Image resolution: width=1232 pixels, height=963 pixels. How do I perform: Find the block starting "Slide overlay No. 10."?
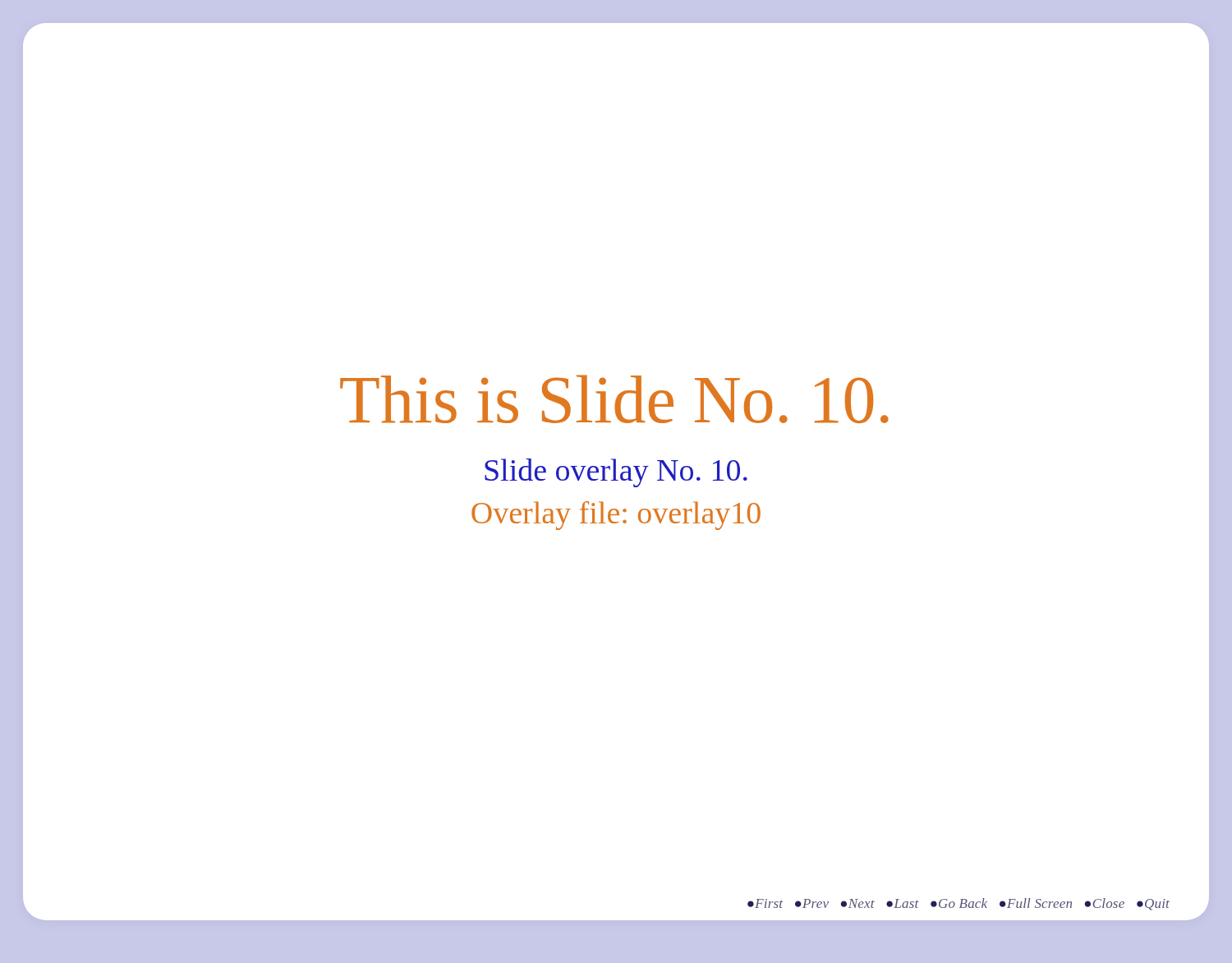pos(616,470)
